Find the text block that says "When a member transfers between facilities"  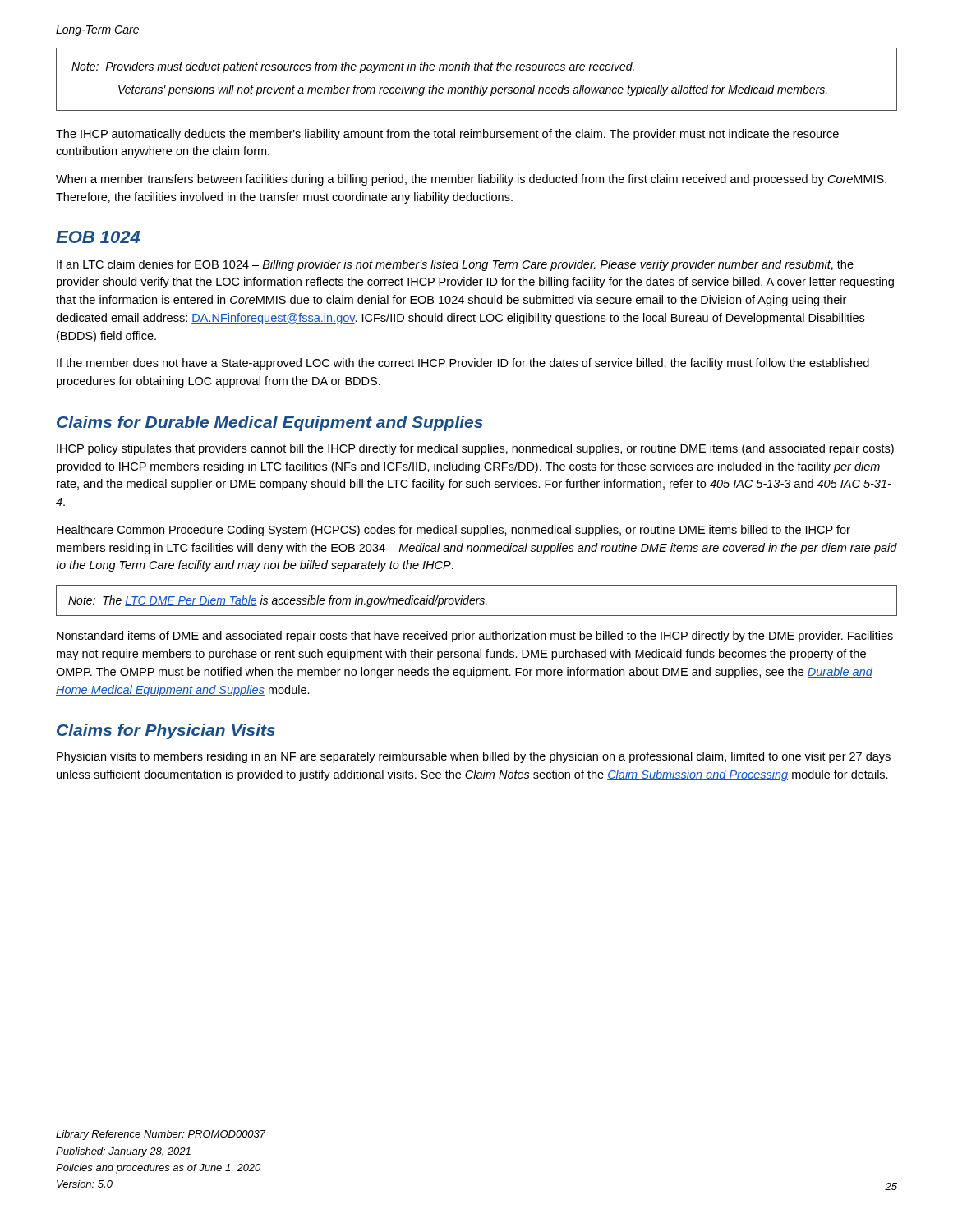(x=472, y=188)
